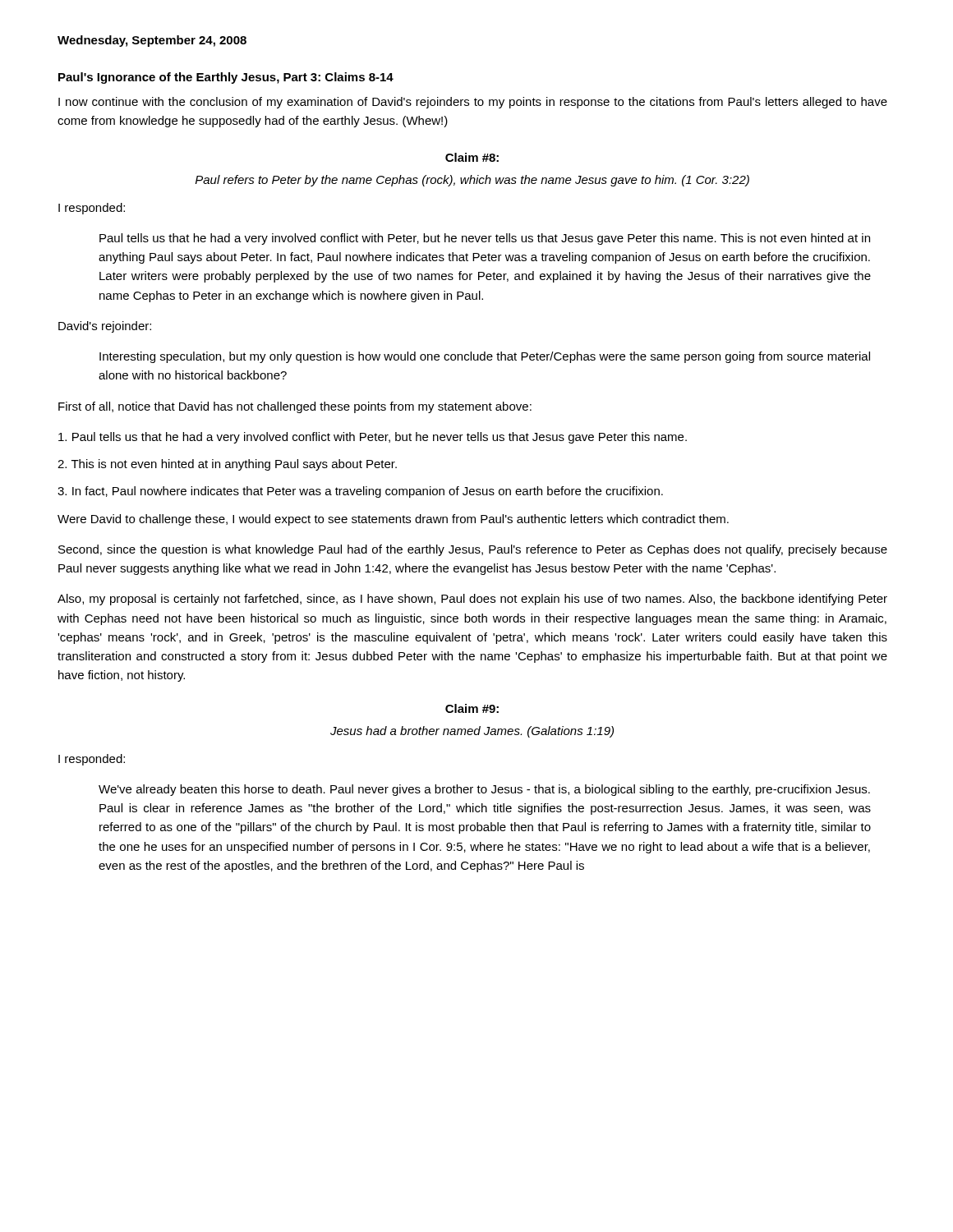Locate the element starting "Paul's Ignorance of the"

[225, 77]
